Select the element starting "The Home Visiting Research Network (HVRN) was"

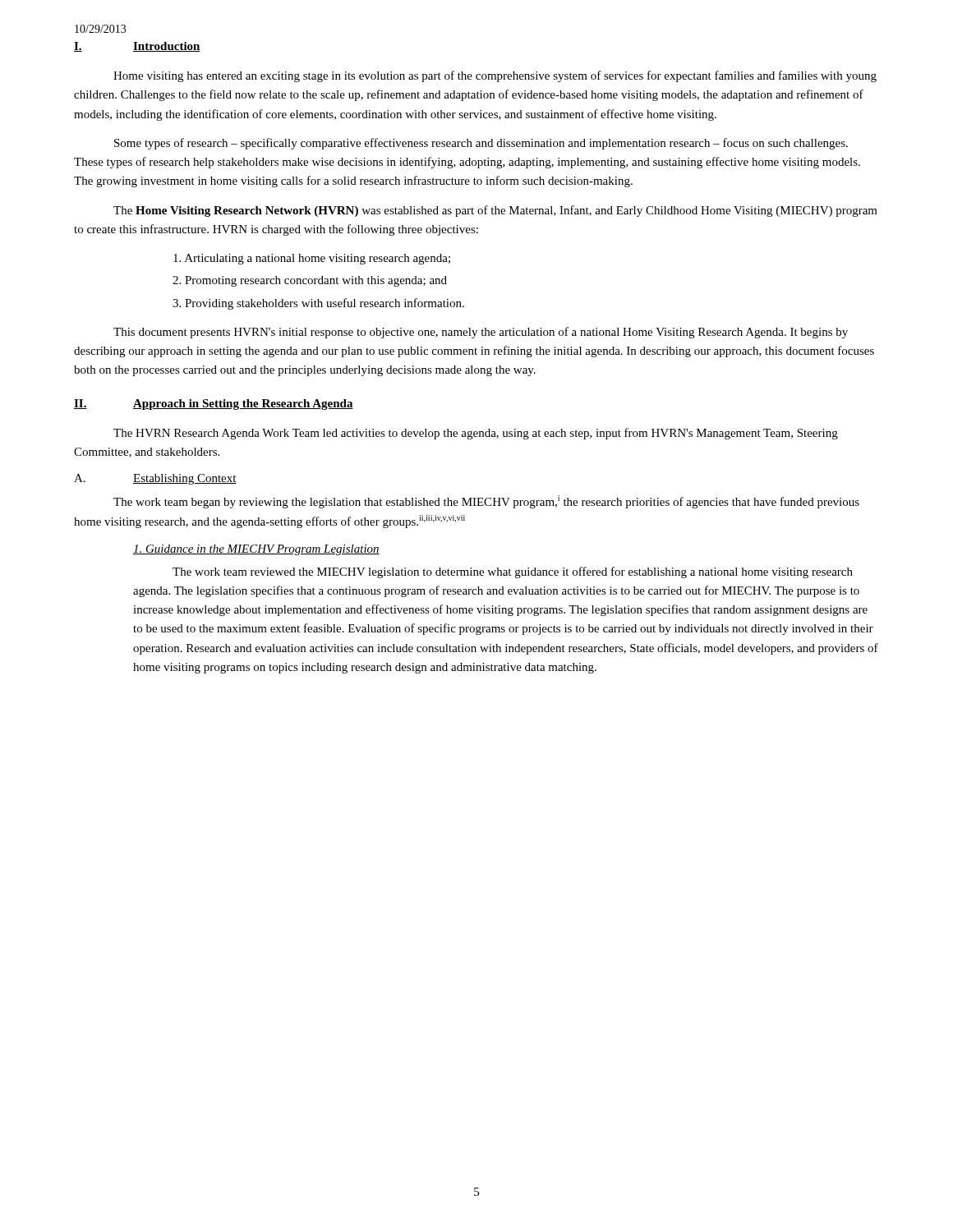(476, 220)
